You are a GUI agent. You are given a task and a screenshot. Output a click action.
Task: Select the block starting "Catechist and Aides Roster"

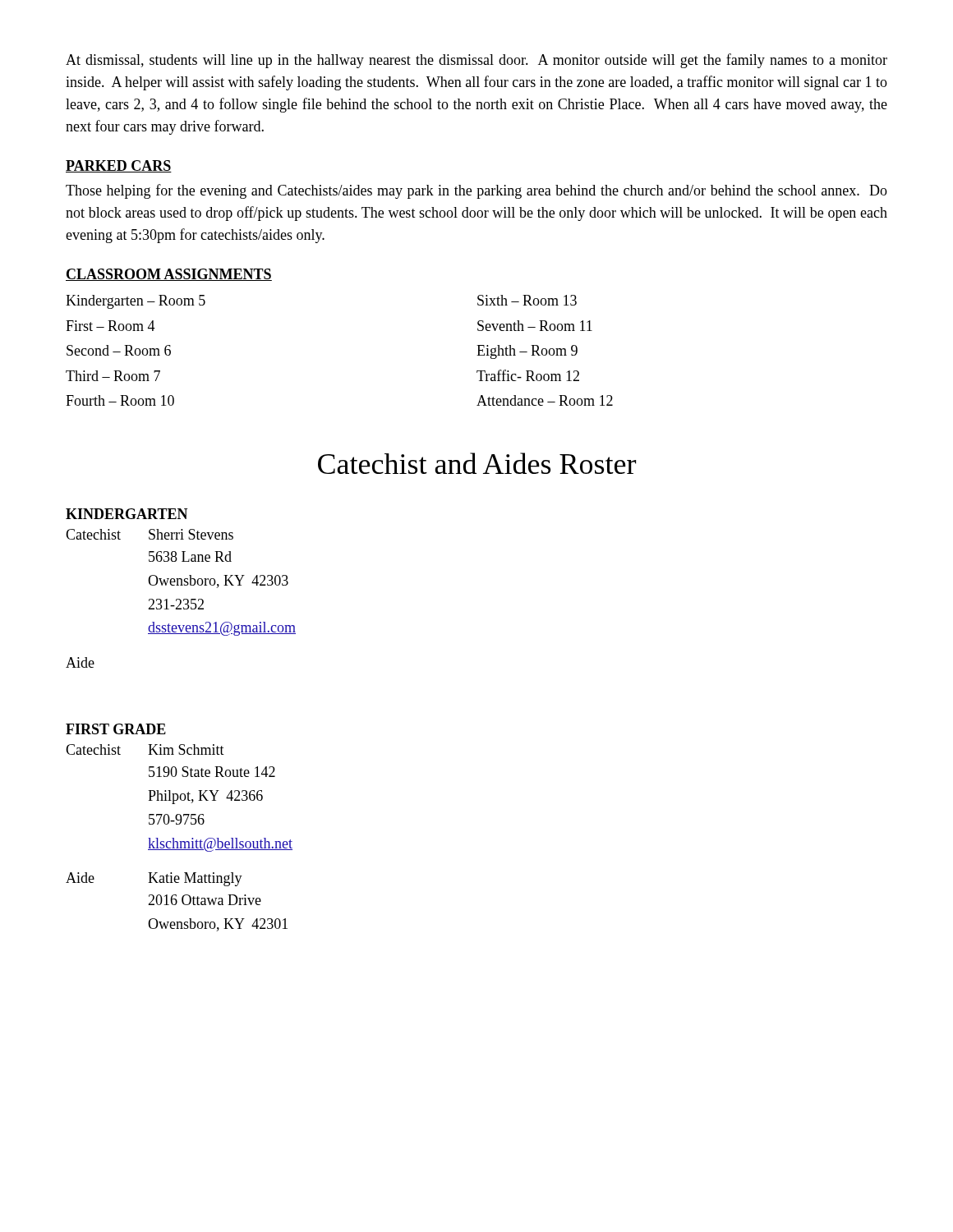(x=476, y=464)
